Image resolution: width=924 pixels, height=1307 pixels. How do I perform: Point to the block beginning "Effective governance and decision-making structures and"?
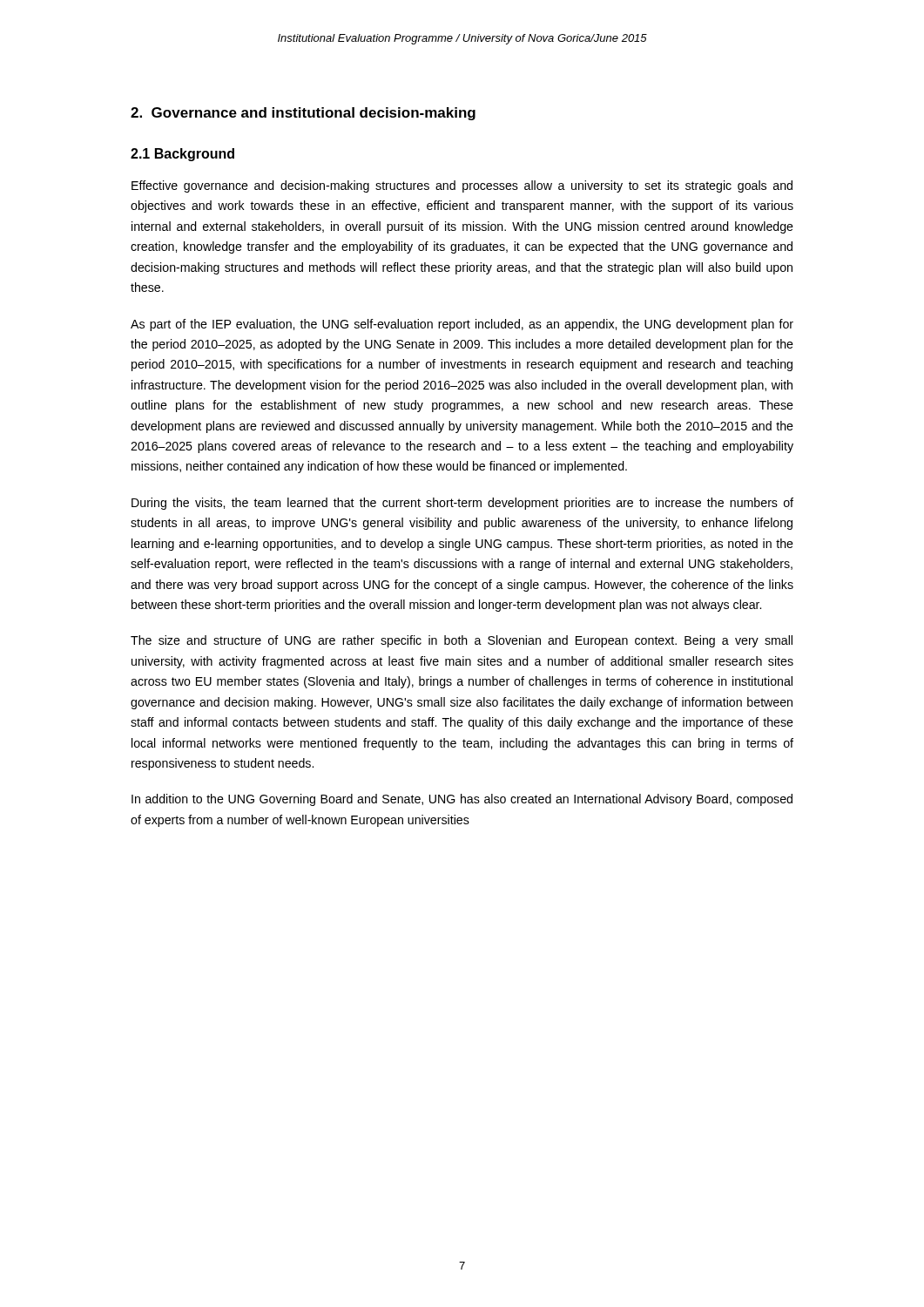pyautogui.click(x=462, y=237)
